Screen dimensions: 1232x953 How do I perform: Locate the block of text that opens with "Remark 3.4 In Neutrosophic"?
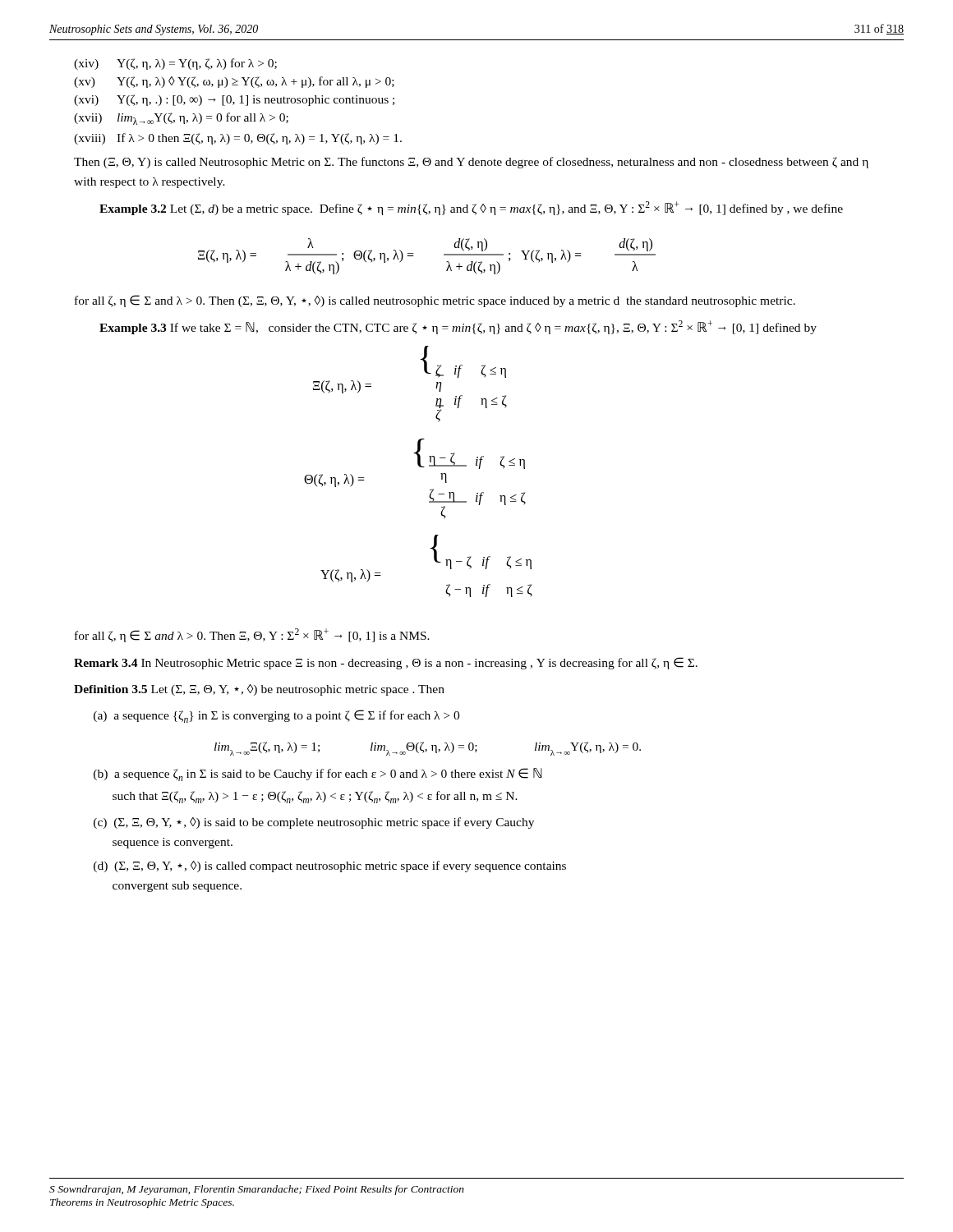(386, 662)
